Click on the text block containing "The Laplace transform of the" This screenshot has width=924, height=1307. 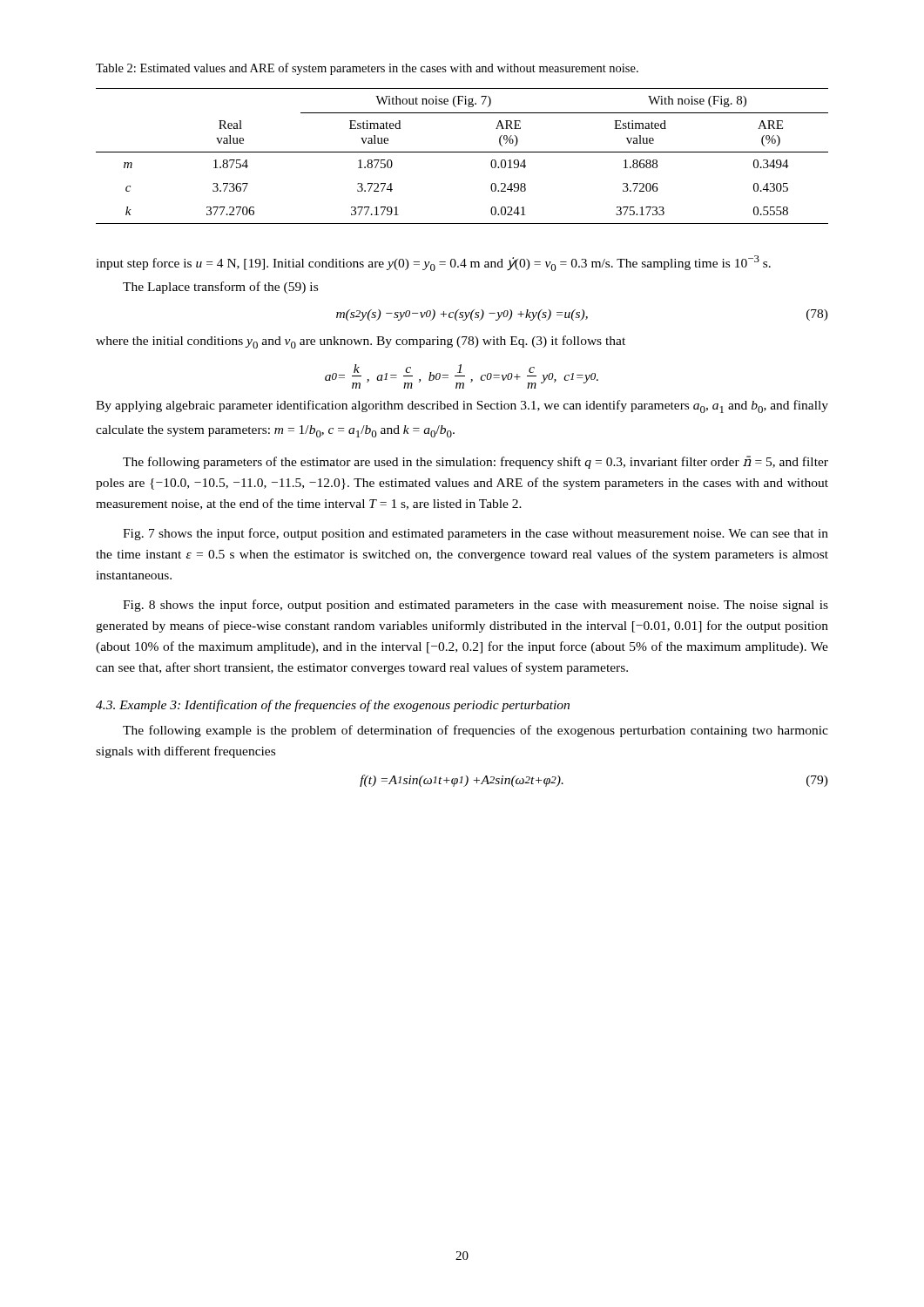221,286
